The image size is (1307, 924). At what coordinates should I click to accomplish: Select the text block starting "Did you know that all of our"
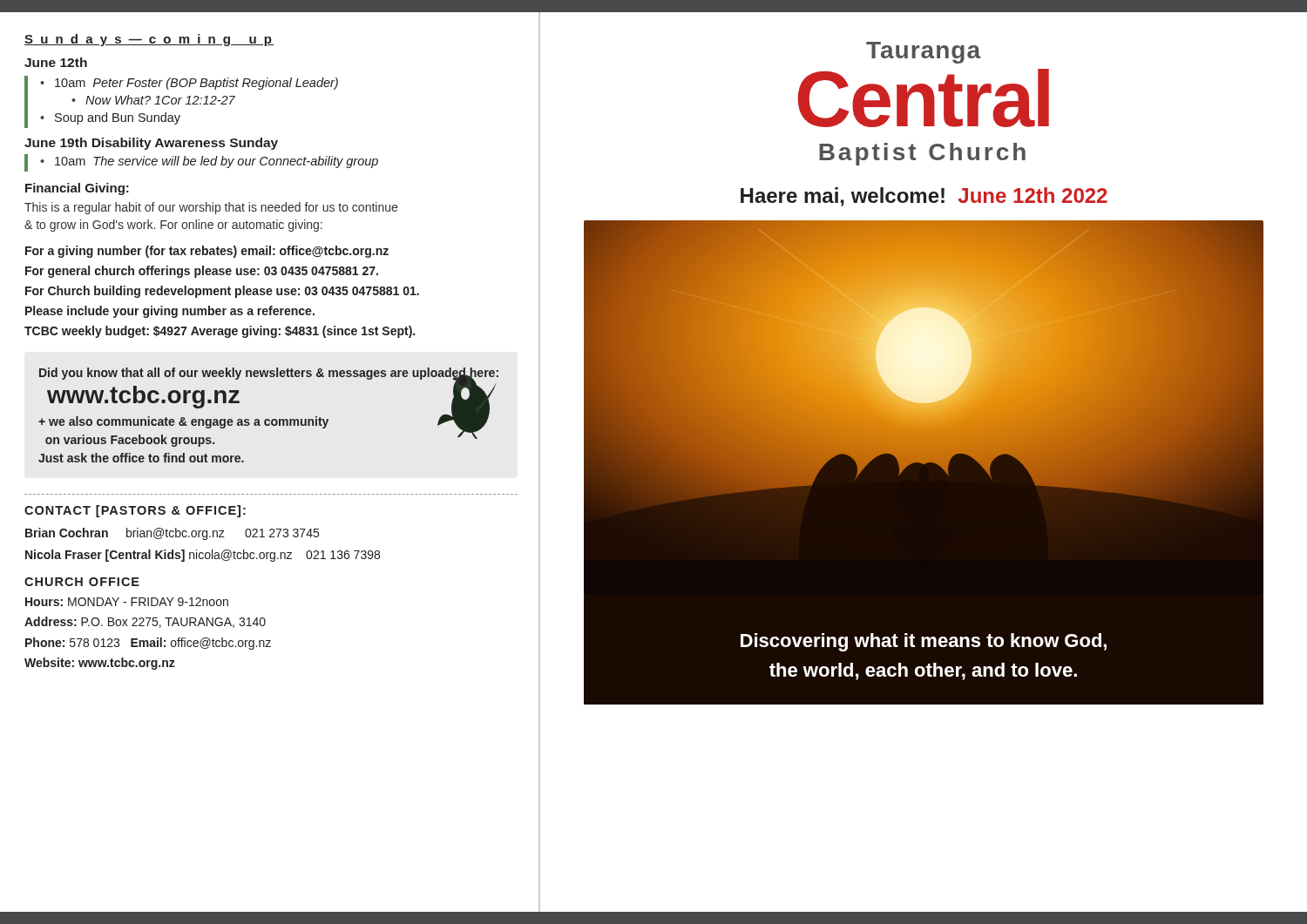[x=271, y=415]
